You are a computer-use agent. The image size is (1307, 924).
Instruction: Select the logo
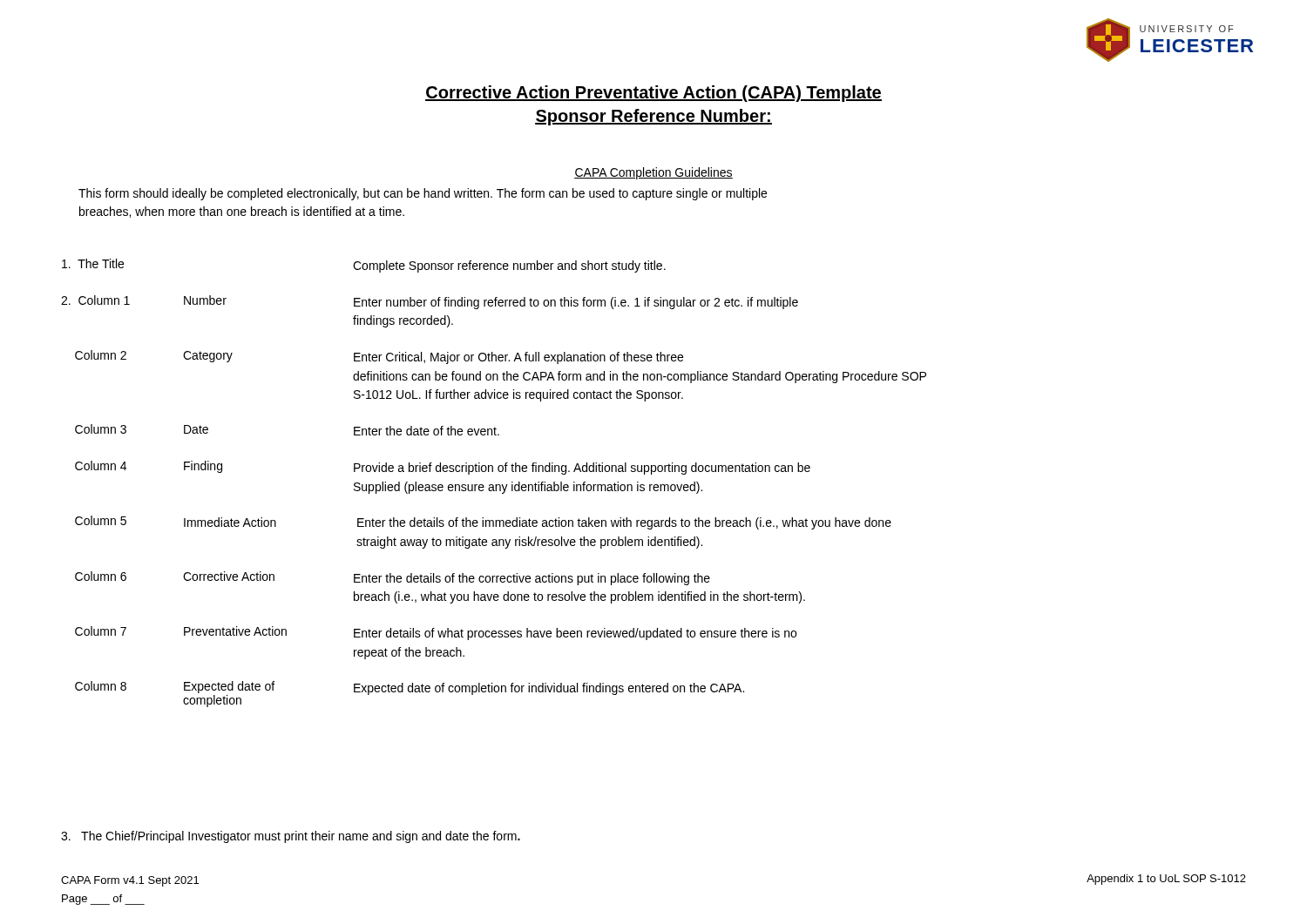click(1170, 40)
